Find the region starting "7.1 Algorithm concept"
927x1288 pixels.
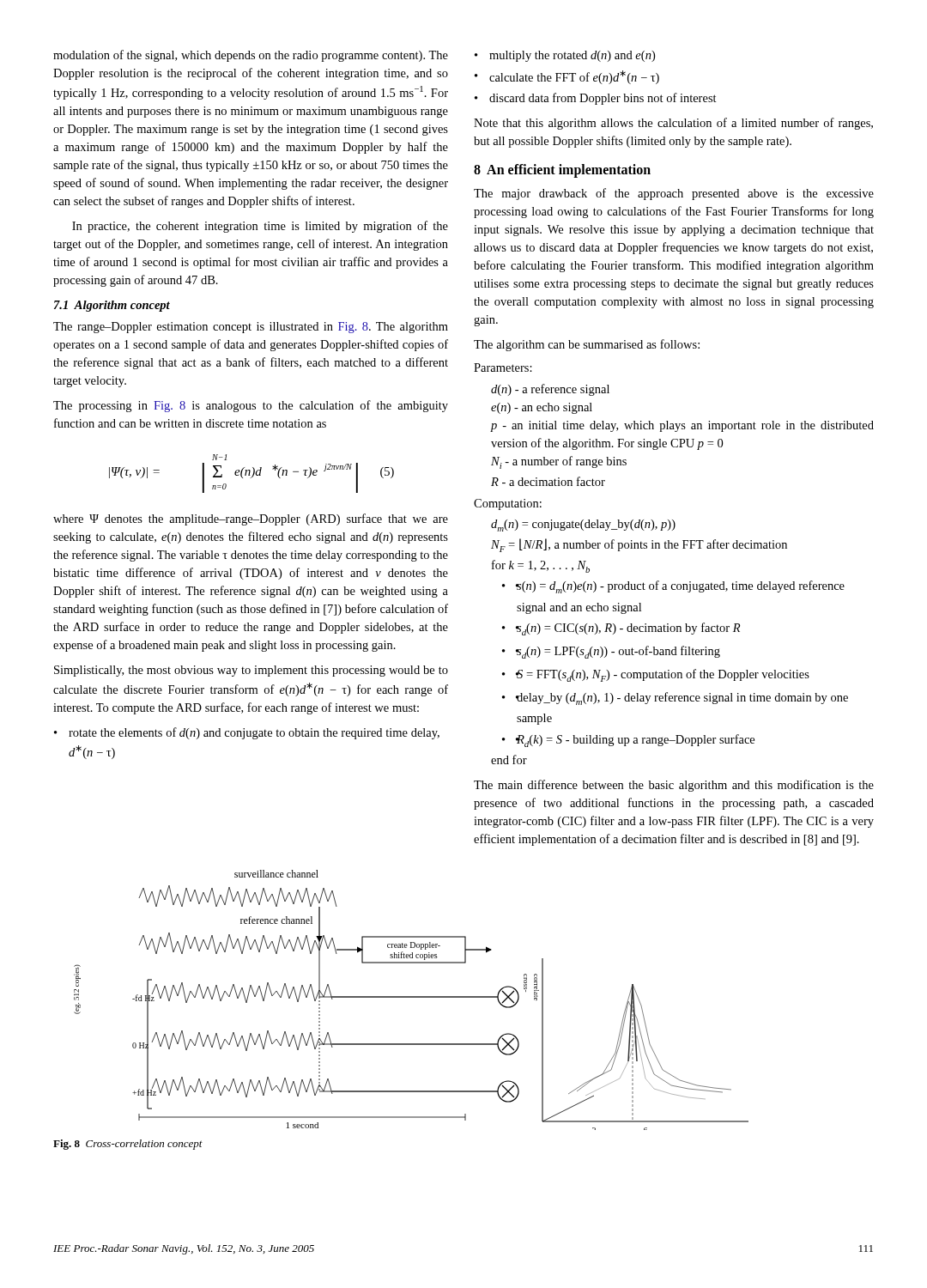pos(111,305)
